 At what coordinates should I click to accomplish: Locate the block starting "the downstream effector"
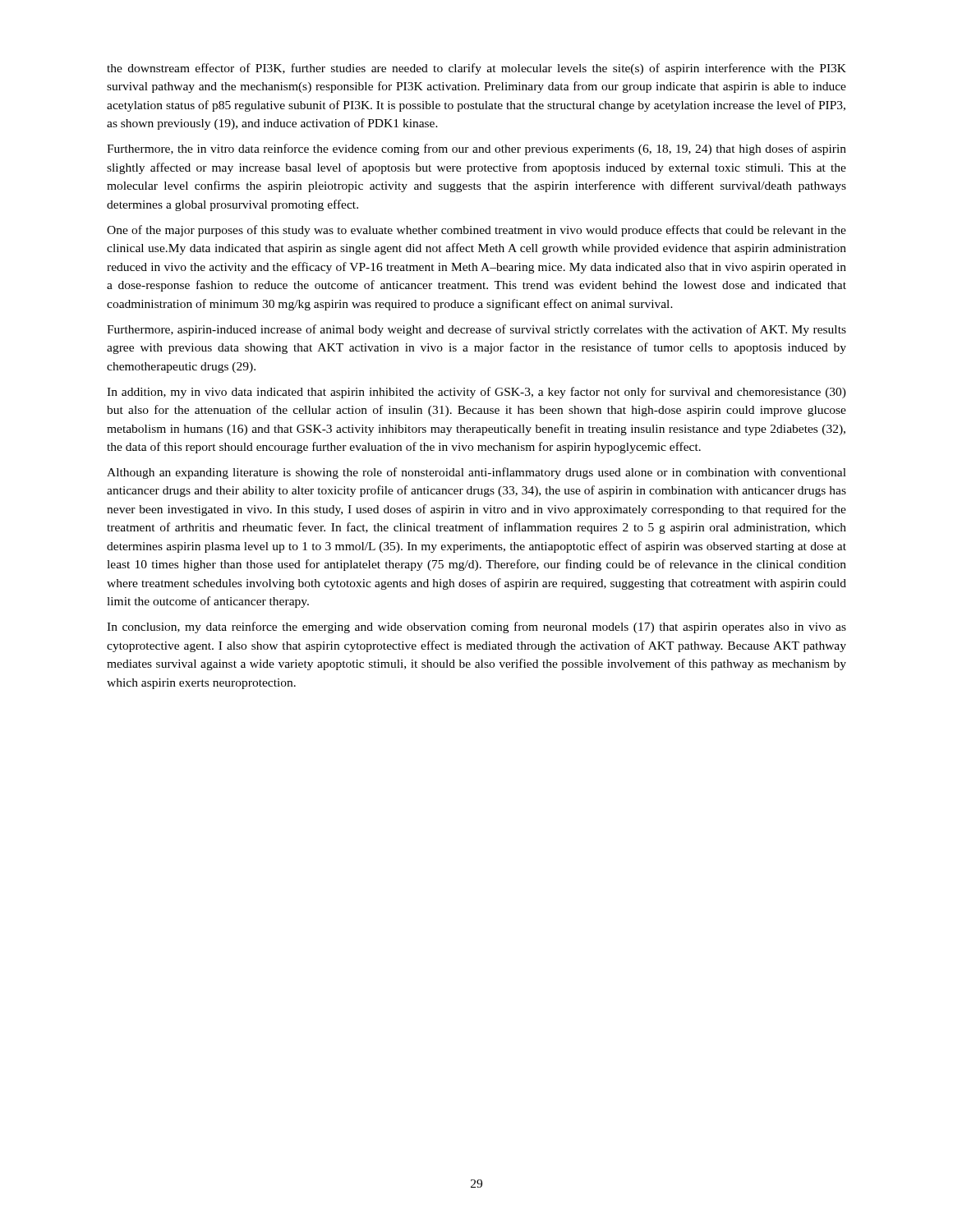pos(476,96)
